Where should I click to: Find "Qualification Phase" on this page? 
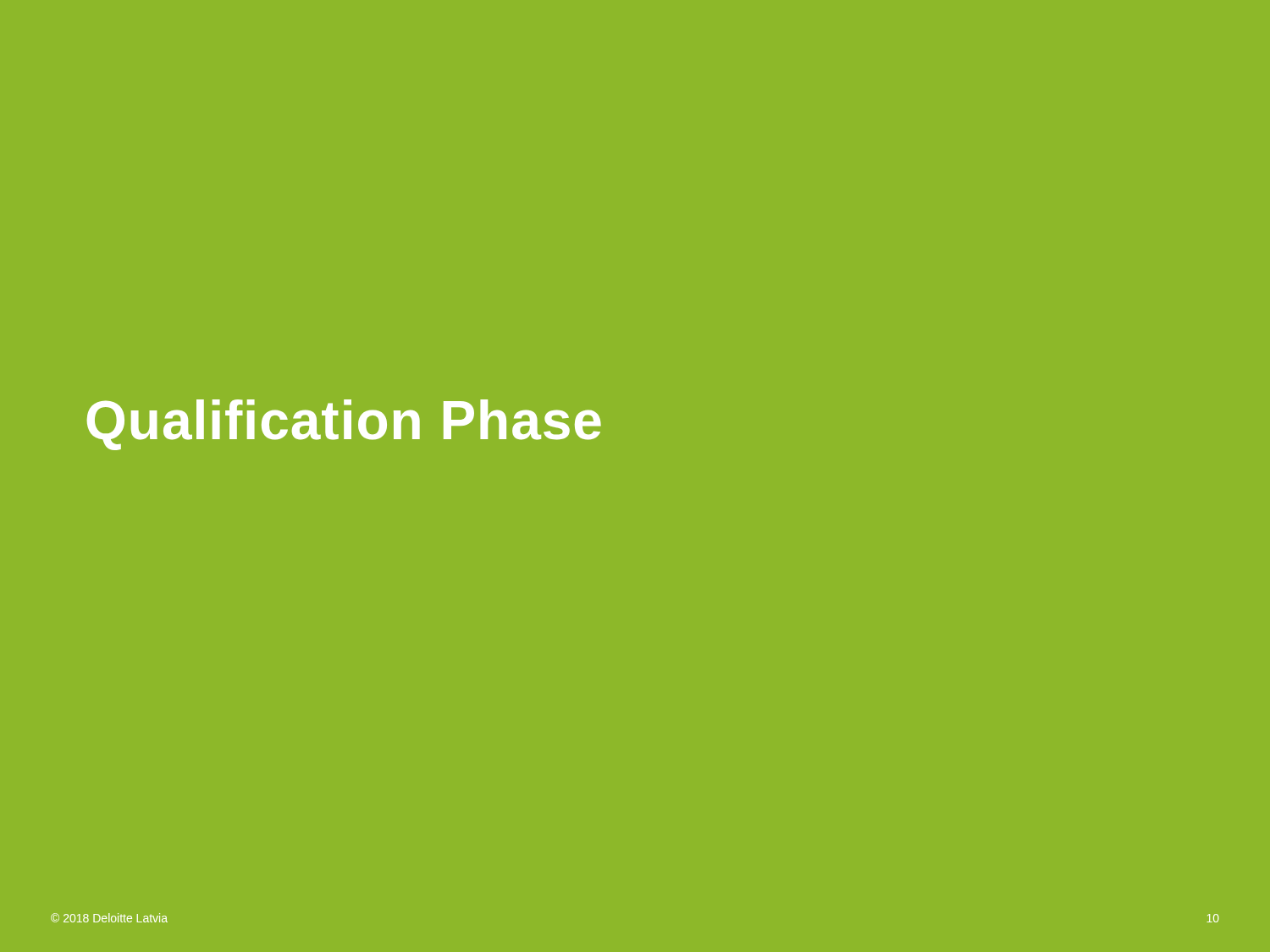click(344, 421)
